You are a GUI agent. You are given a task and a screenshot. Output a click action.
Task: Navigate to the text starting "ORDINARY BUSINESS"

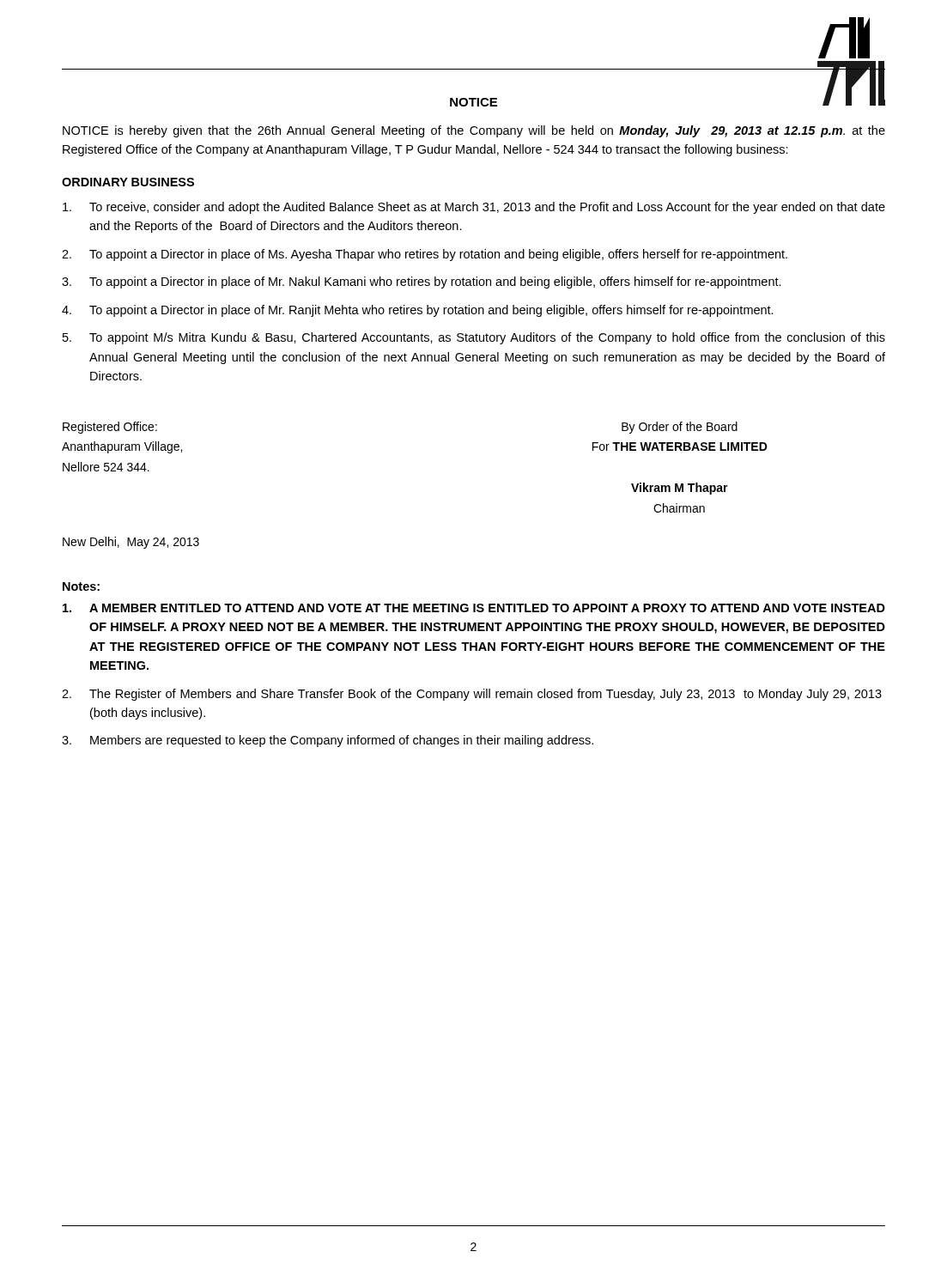[128, 182]
